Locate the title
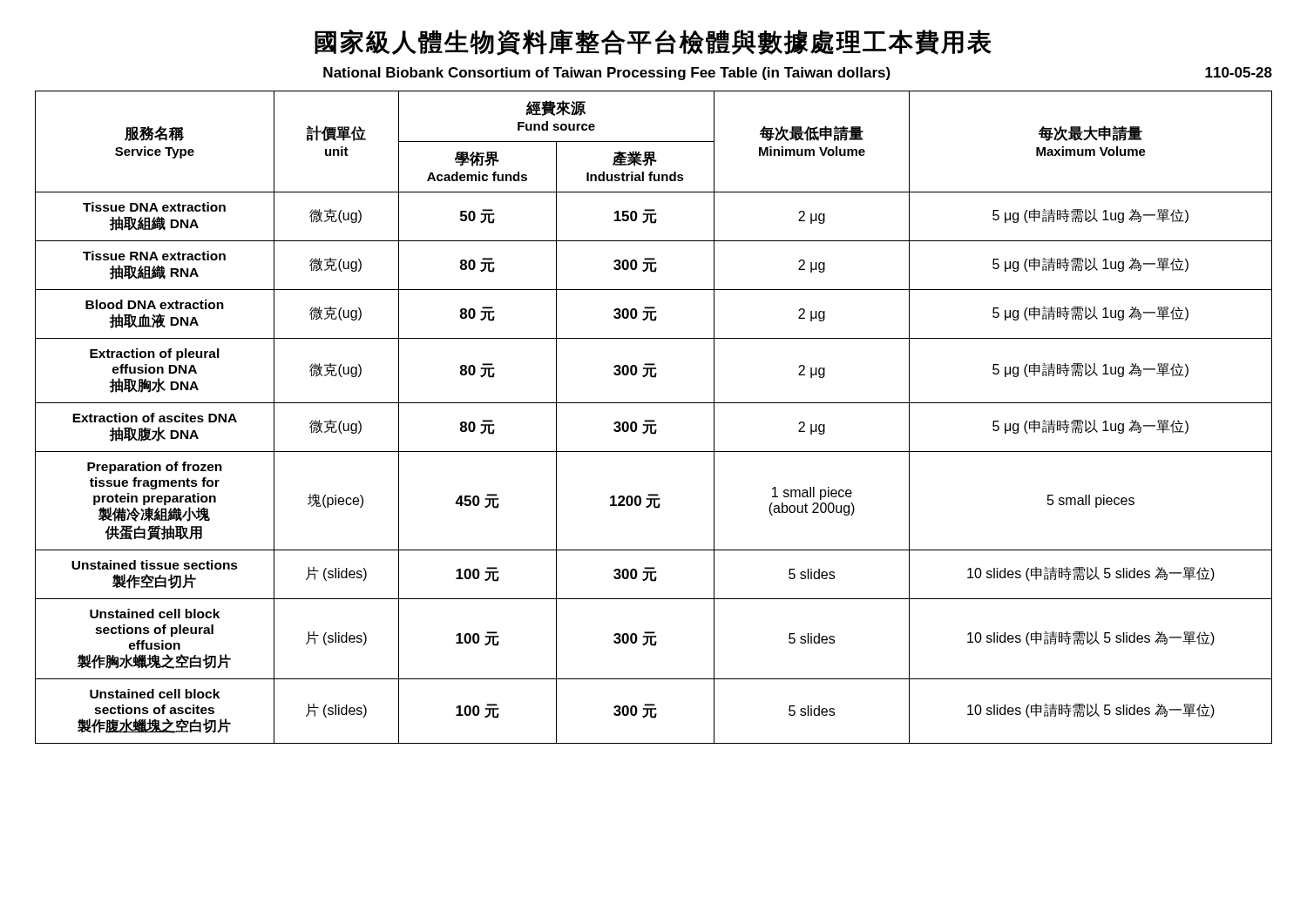1307x924 pixels. (654, 42)
